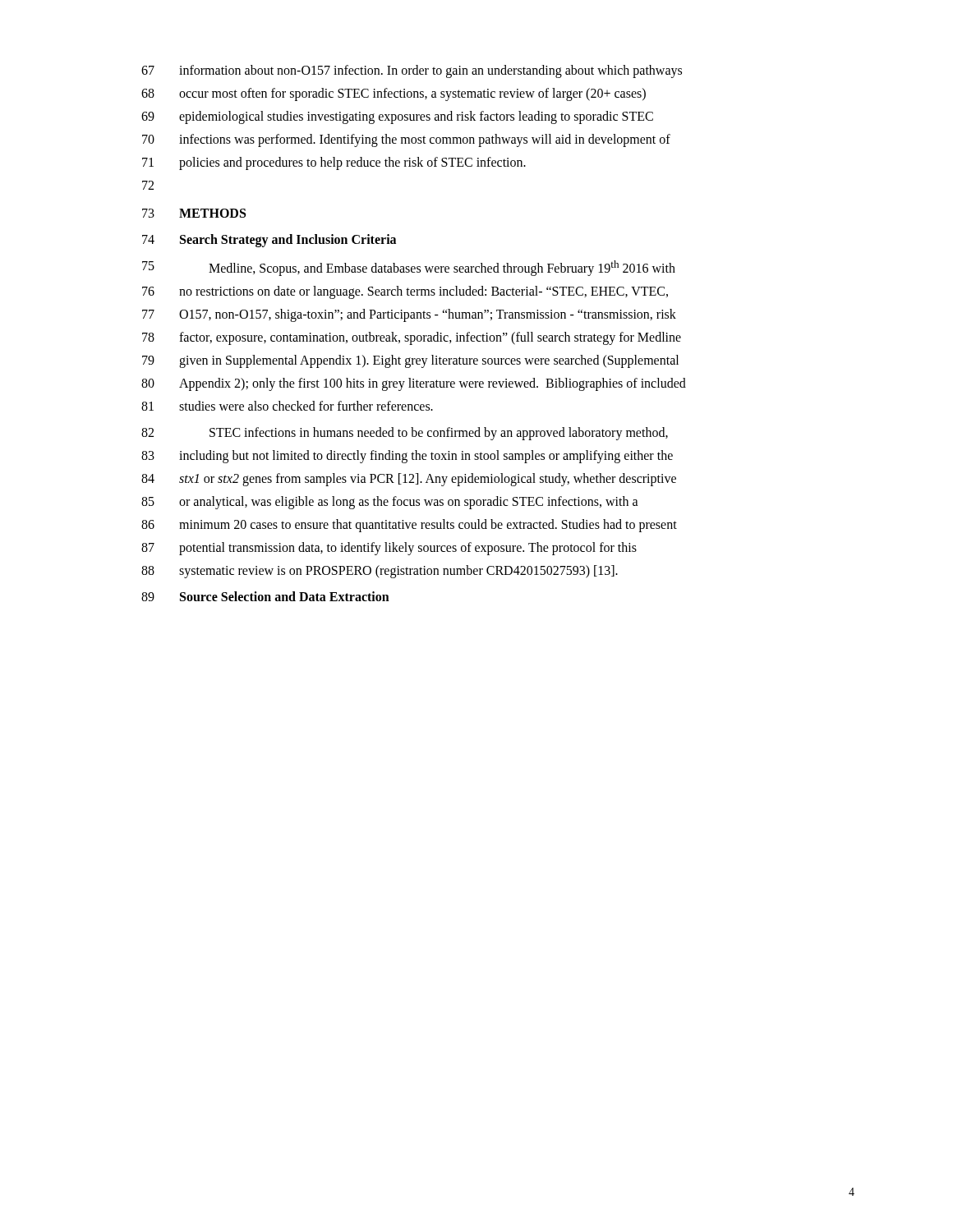
Task: Click the passage that begins "75 Medline, Scopus, and Embase databases"
Action: (x=489, y=337)
